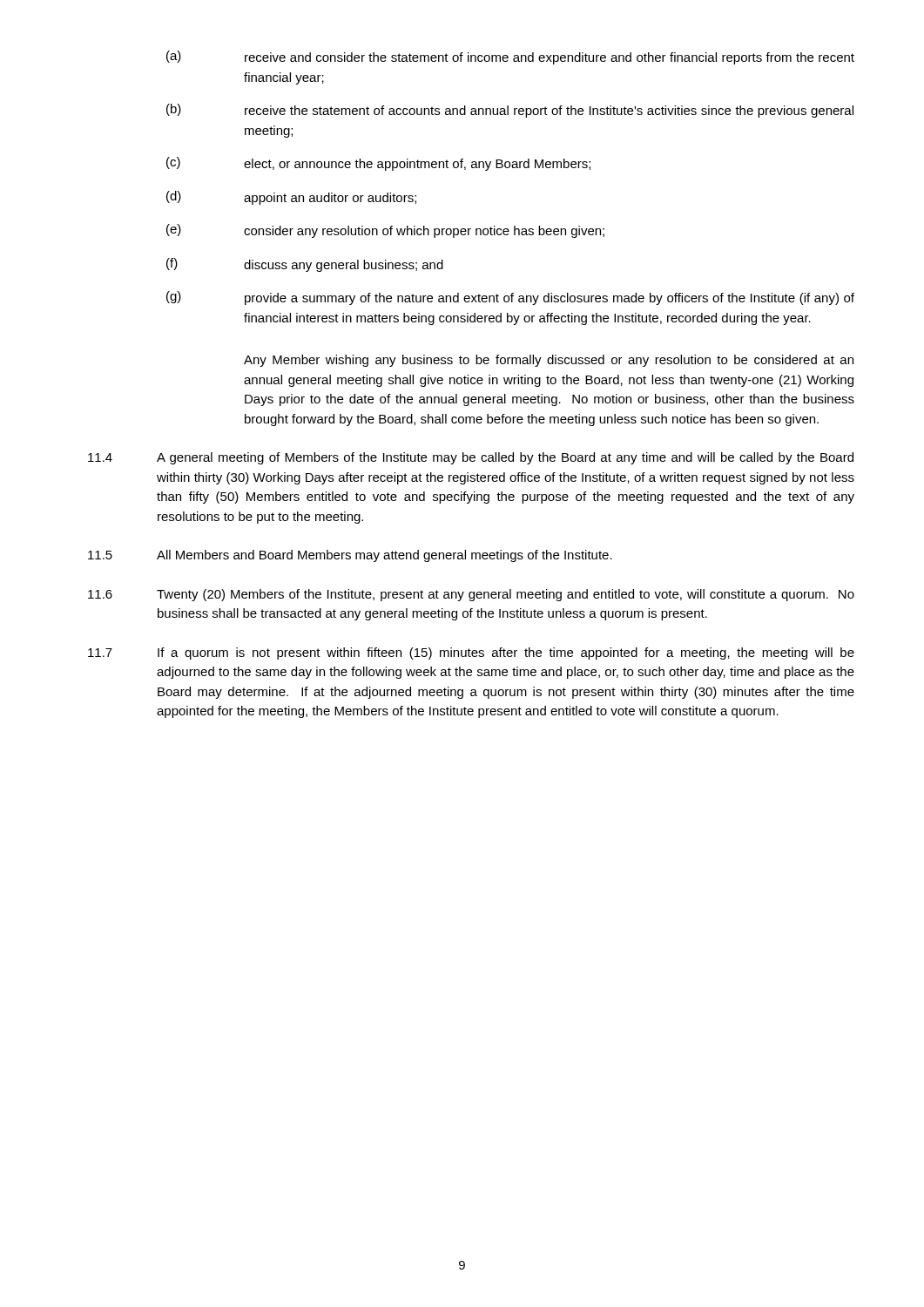Screen dimensions: 1307x924
Task: Click on the list item that reads "(c) elect, or announce the"
Action: pyautogui.click(x=471, y=164)
